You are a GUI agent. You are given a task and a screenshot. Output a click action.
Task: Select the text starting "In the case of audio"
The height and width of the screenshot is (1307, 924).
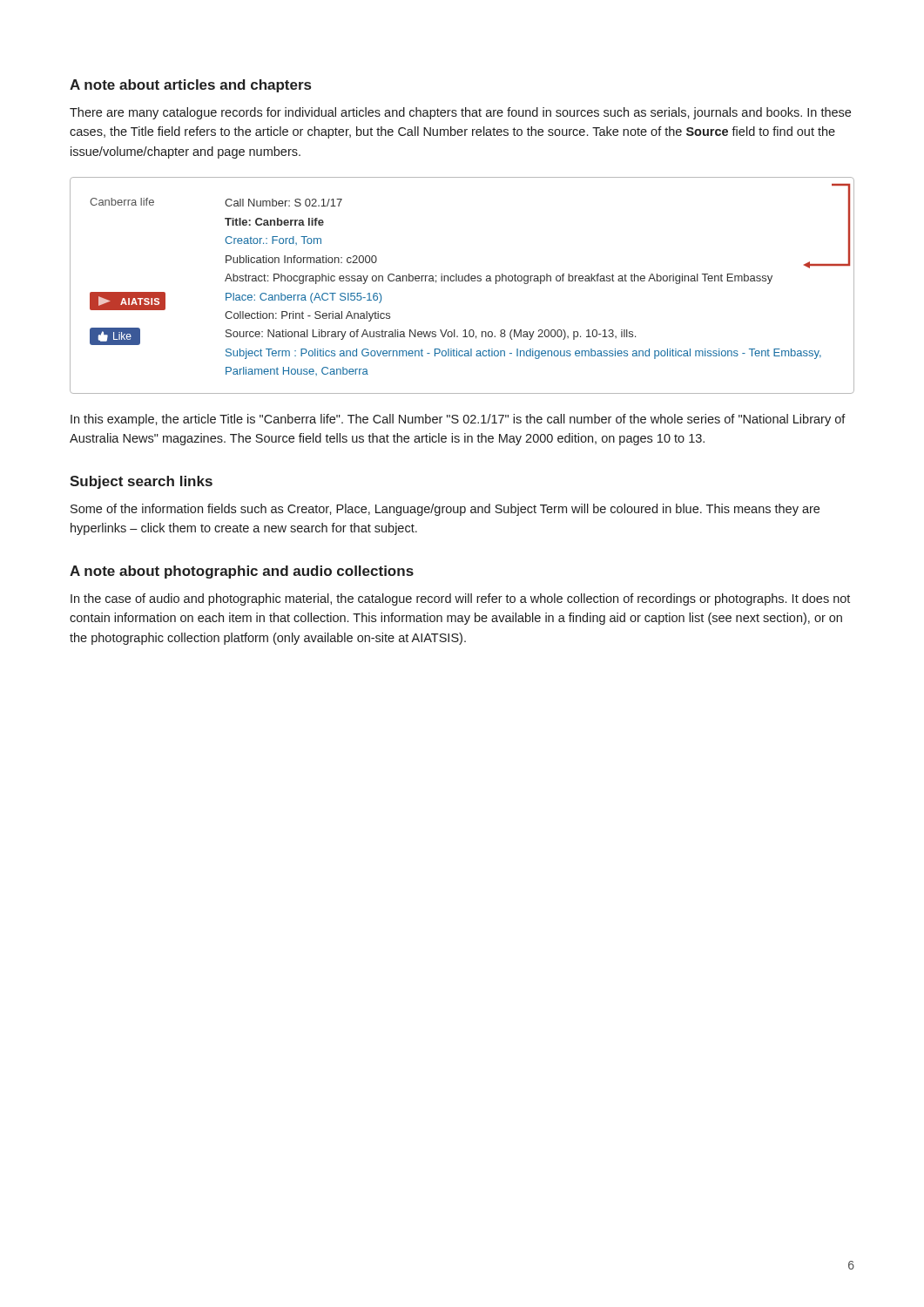click(460, 618)
